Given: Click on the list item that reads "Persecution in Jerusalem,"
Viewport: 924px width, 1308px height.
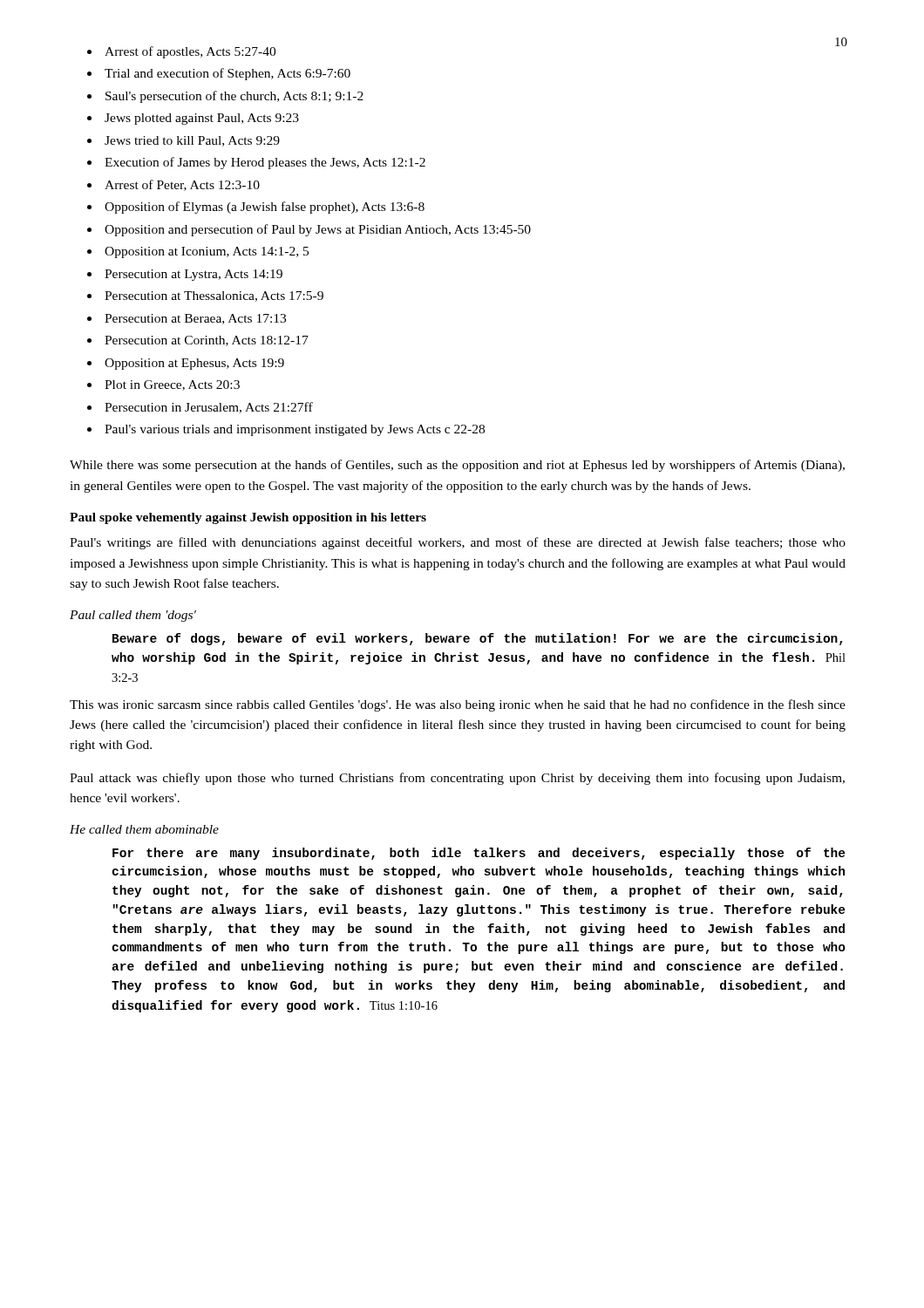Looking at the screenshot, I should tap(209, 408).
